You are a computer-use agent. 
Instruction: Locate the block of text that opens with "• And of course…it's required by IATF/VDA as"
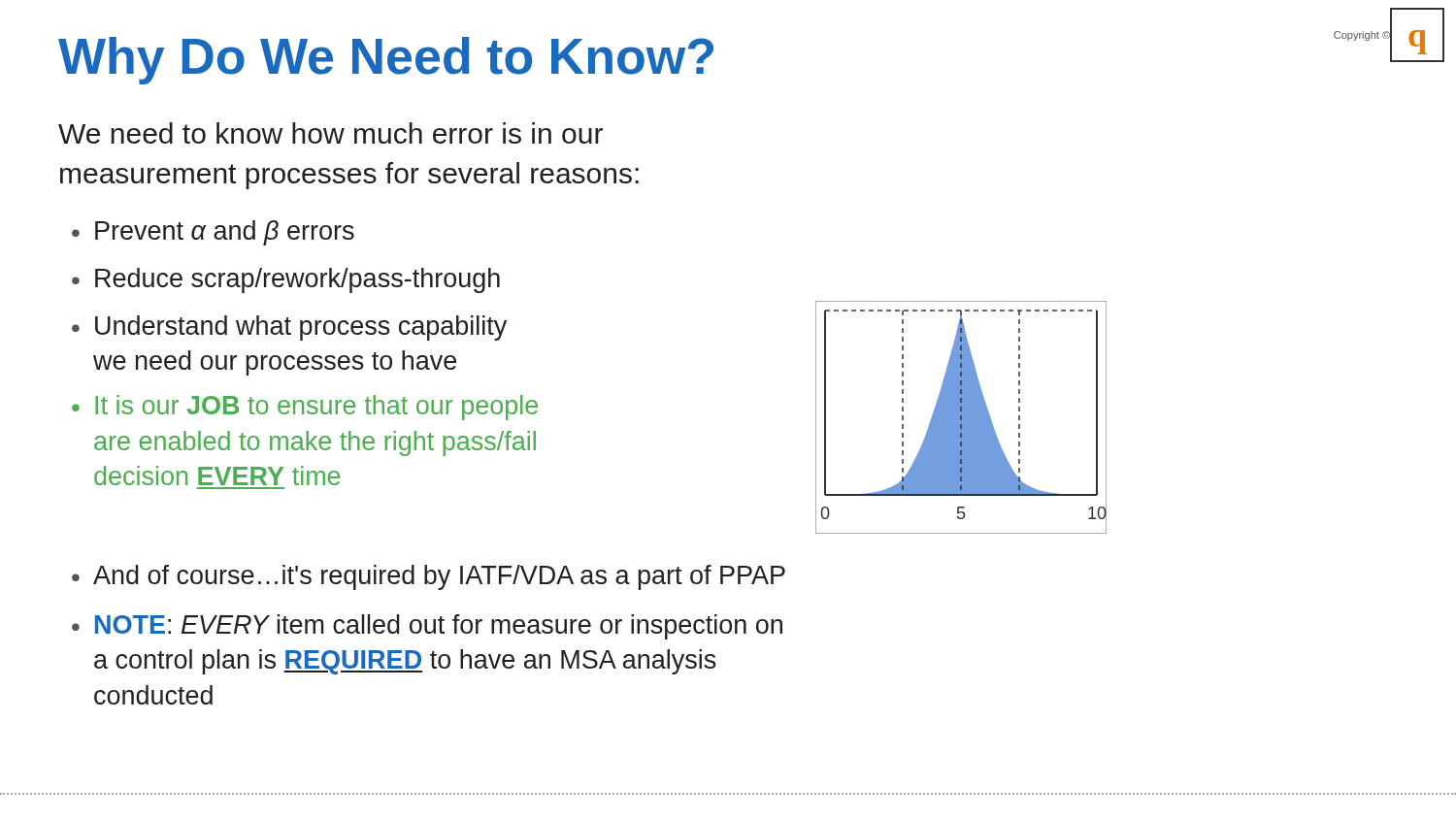click(728, 577)
